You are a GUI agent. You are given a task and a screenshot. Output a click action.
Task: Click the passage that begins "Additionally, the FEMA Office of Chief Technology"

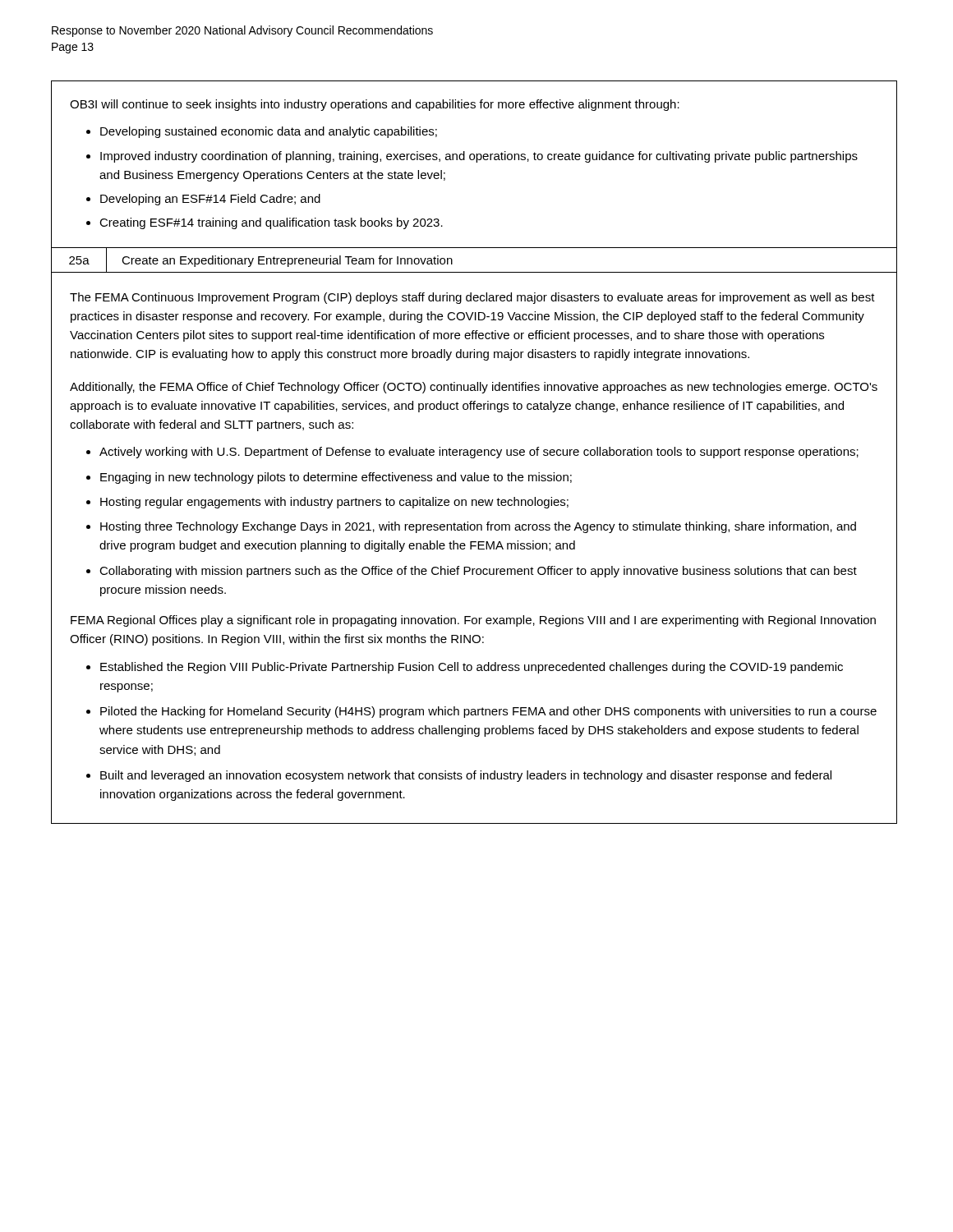pyautogui.click(x=474, y=405)
